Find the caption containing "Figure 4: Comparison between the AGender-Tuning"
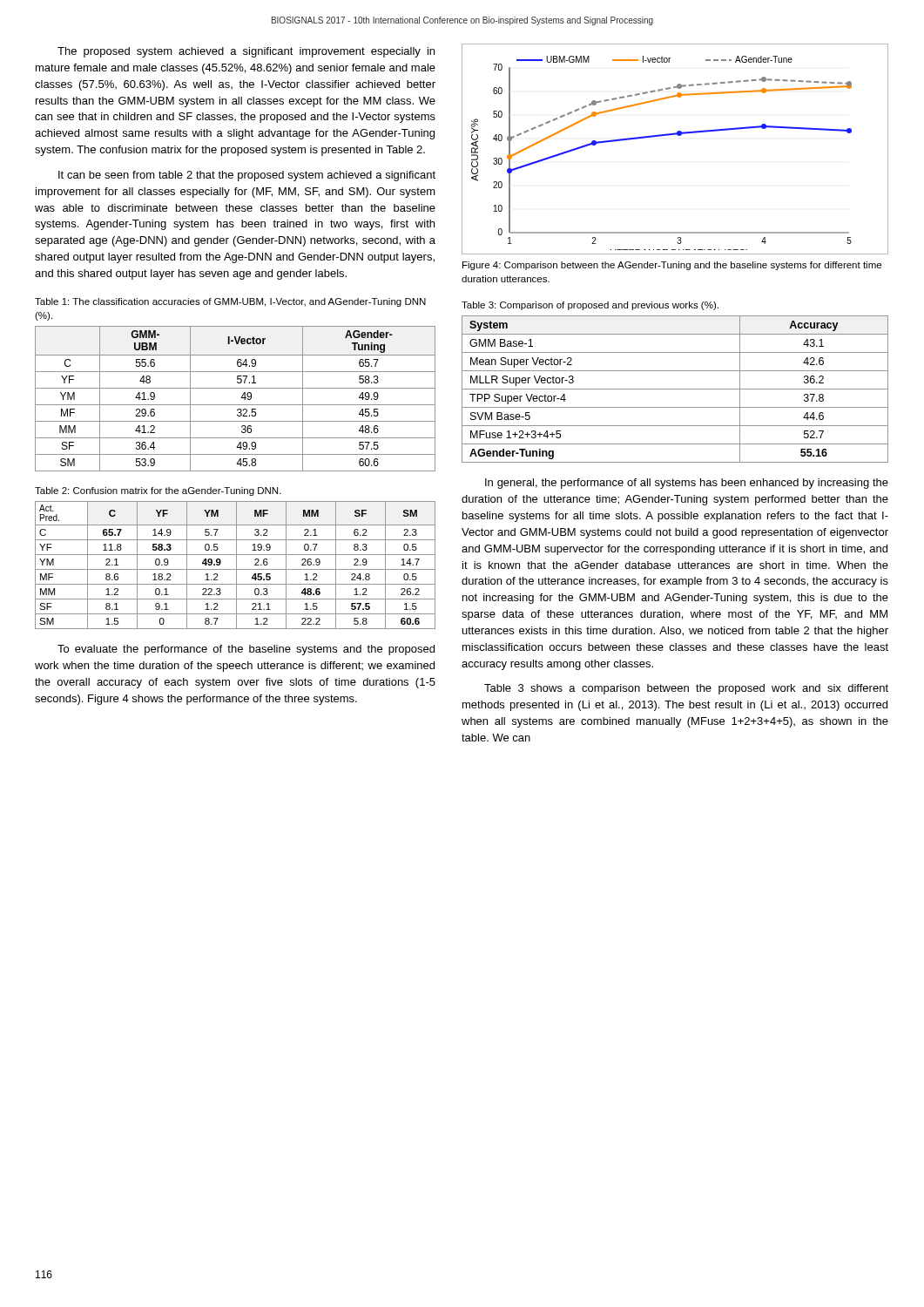 (x=672, y=272)
